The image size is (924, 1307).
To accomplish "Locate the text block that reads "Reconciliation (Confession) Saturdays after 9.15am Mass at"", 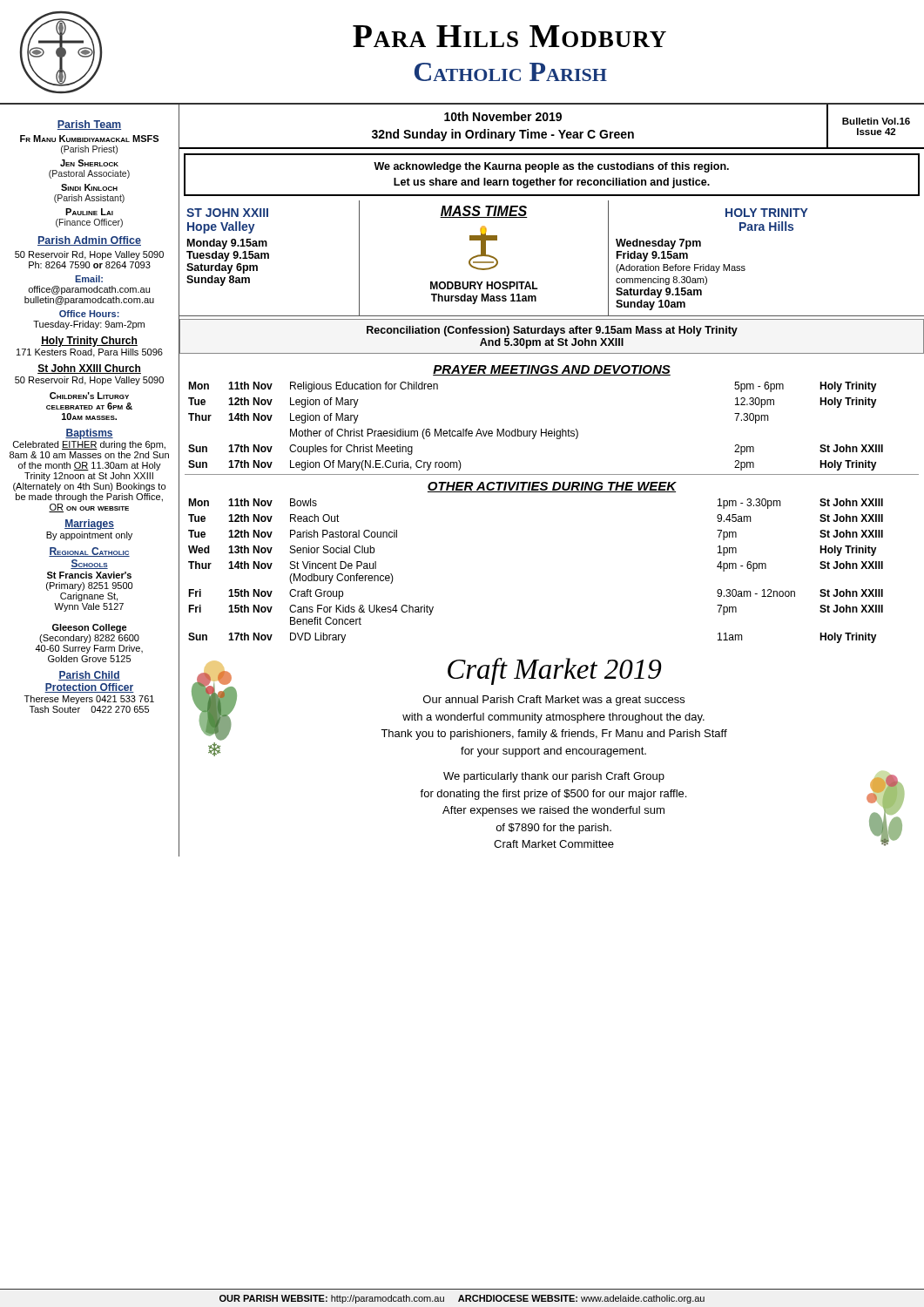I will tap(552, 336).
